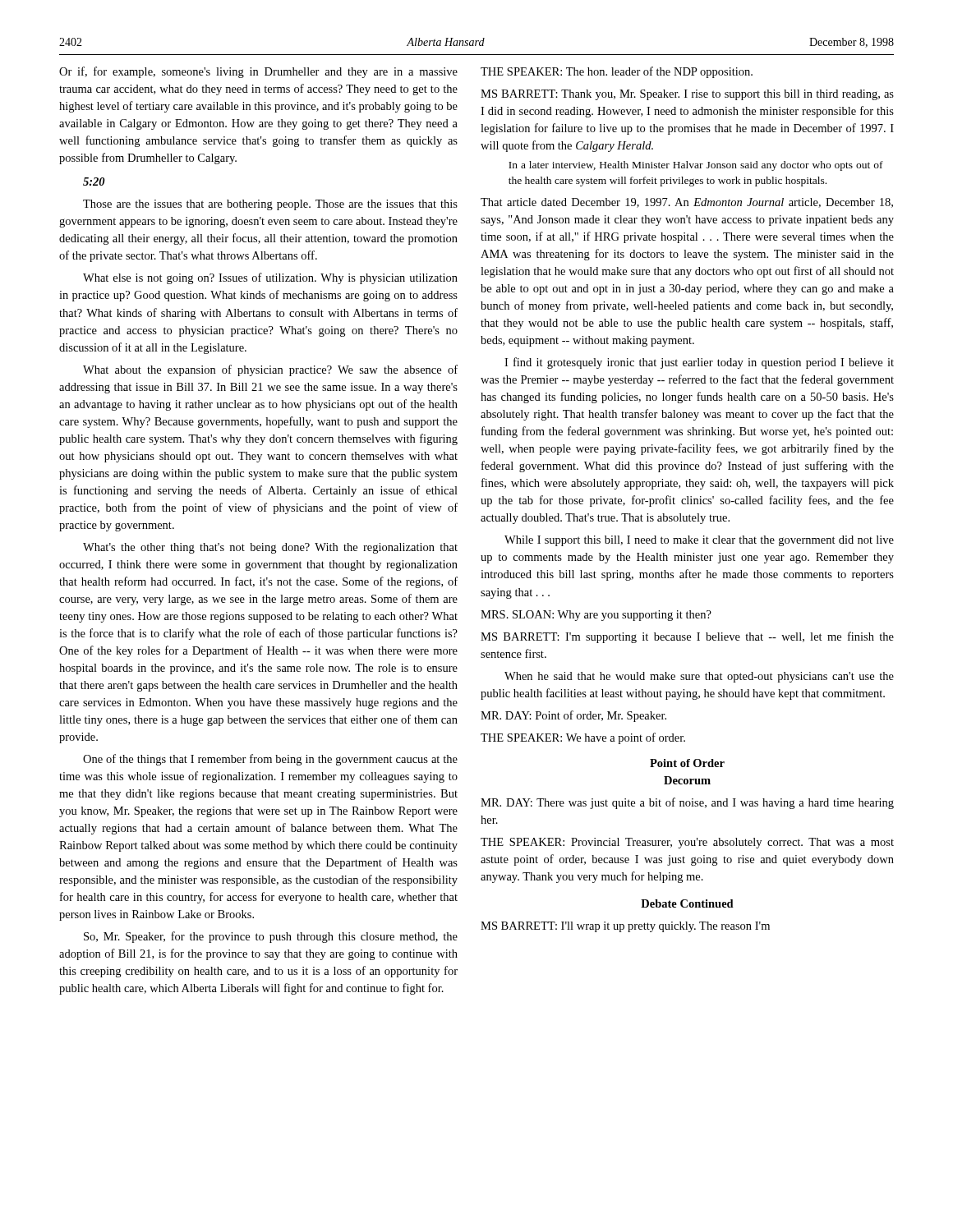Locate the text block that says "Or if, for example, someone's"
953x1232 pixels.
point(258,115)
